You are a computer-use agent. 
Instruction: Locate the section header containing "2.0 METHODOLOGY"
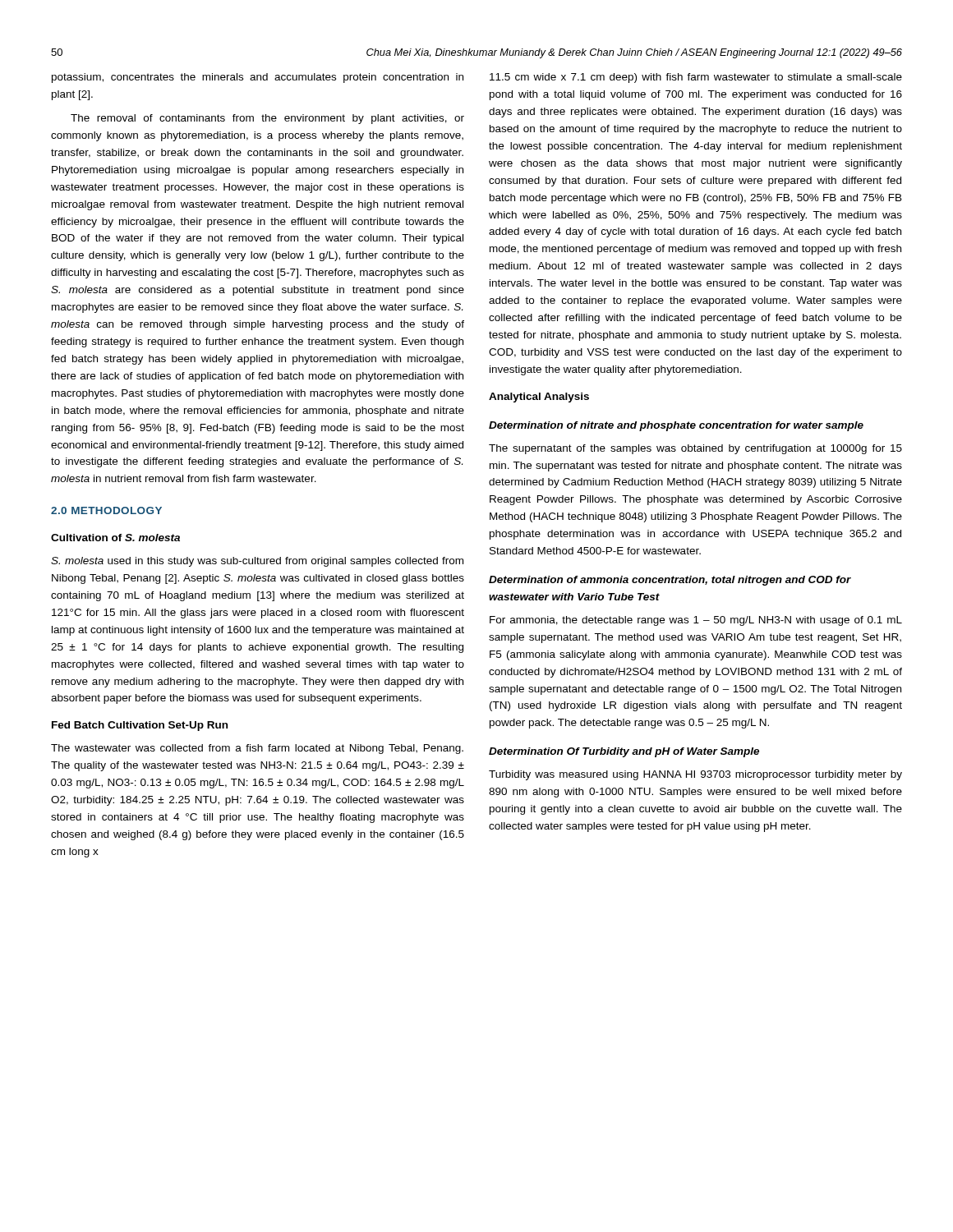coord(107,511)
